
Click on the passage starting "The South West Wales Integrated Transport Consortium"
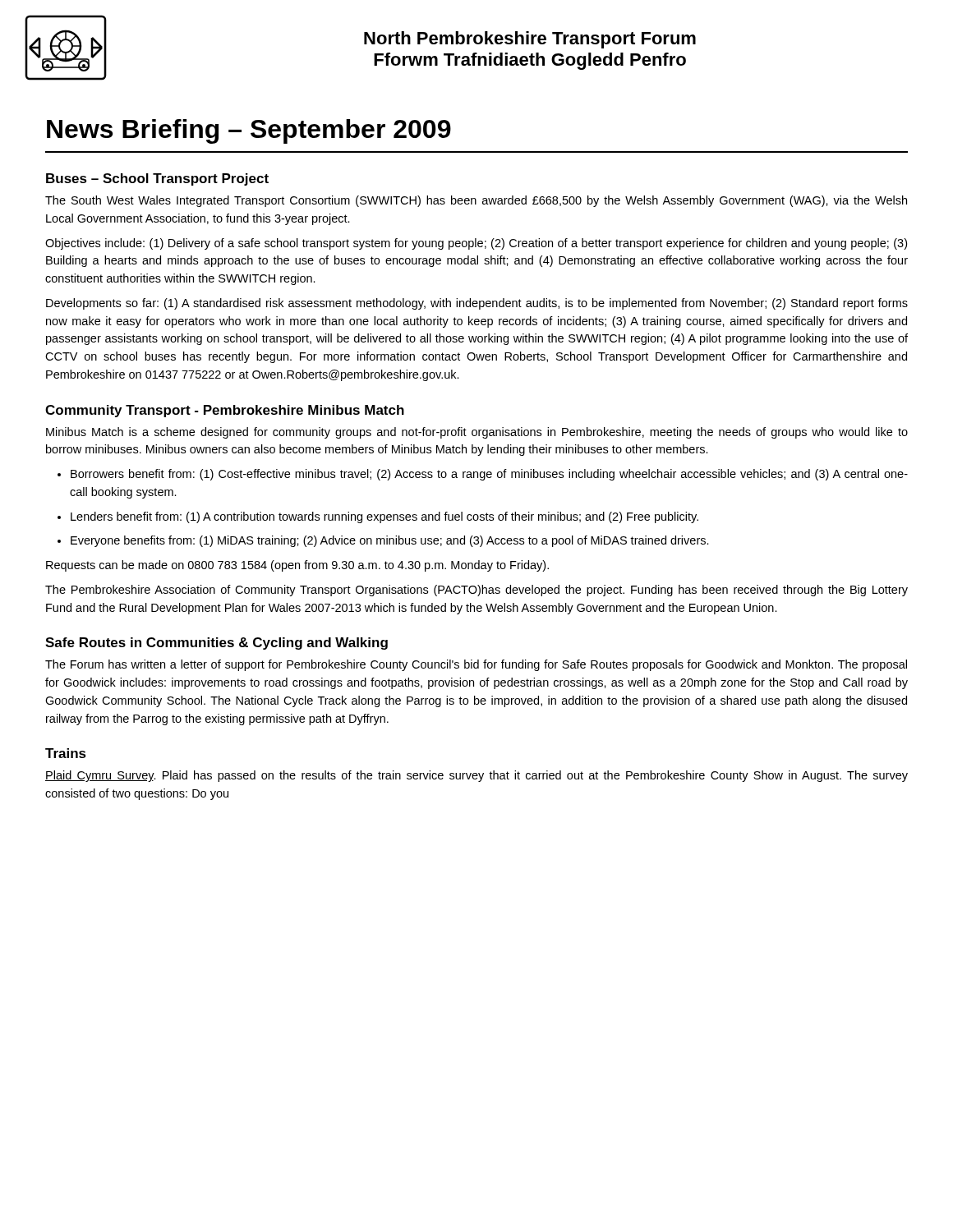coord(476,209)
